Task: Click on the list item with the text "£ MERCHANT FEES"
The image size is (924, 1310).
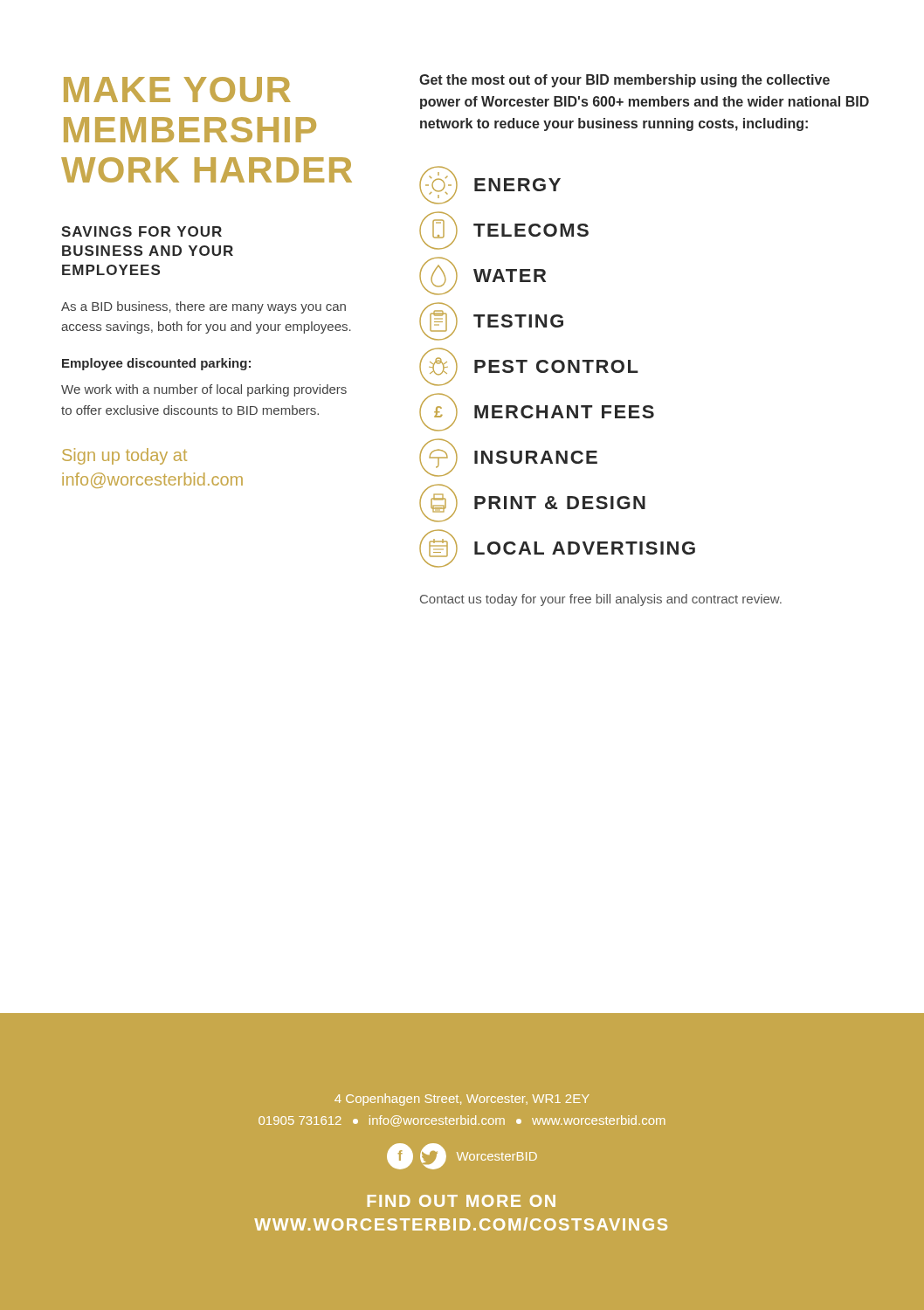Action: [x=538, y=413]
